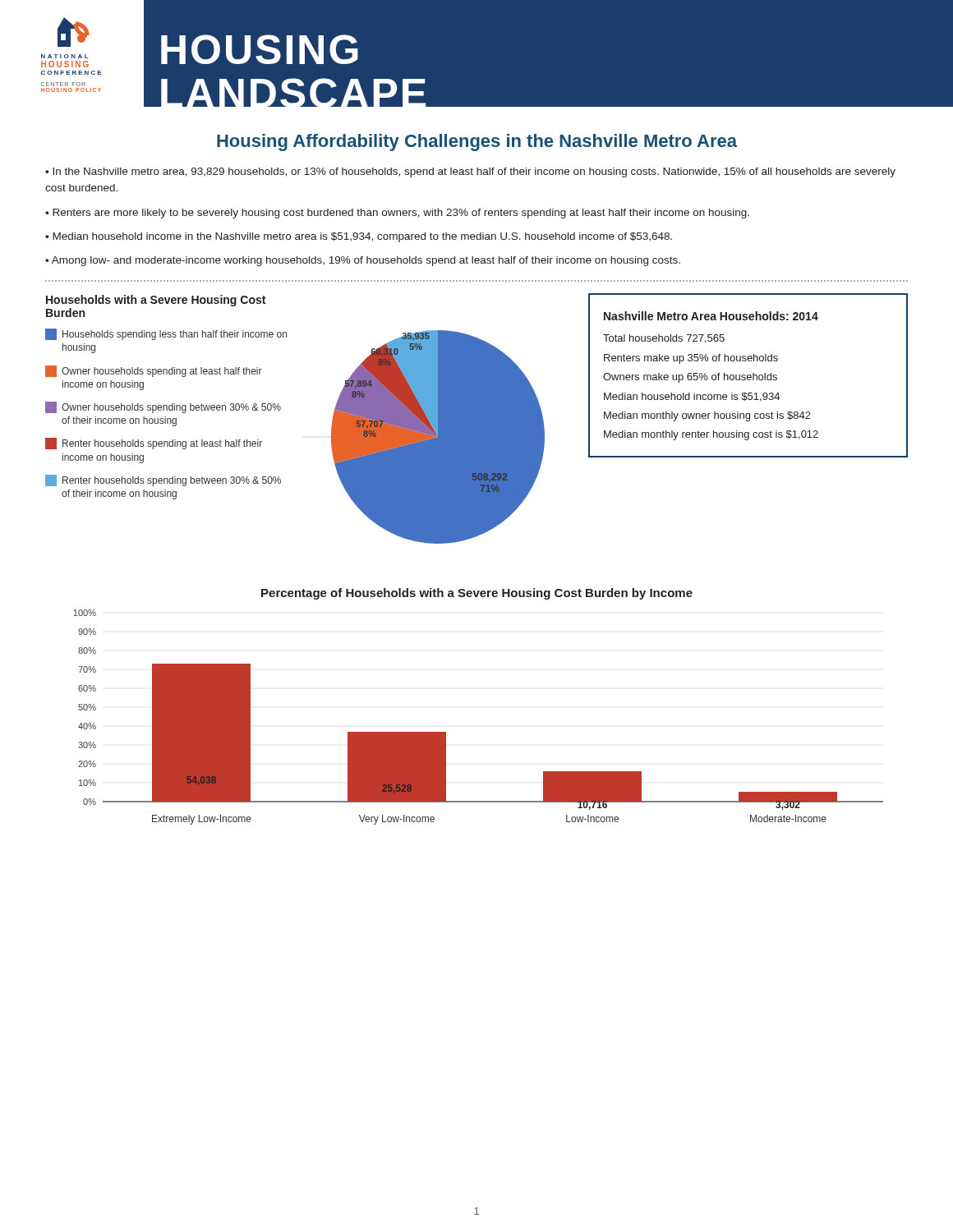This screenshot has height=1232, width=953.
Task: Where is the caption that starts "Percentage of Households"?
Action: click(x=476, y=593)
